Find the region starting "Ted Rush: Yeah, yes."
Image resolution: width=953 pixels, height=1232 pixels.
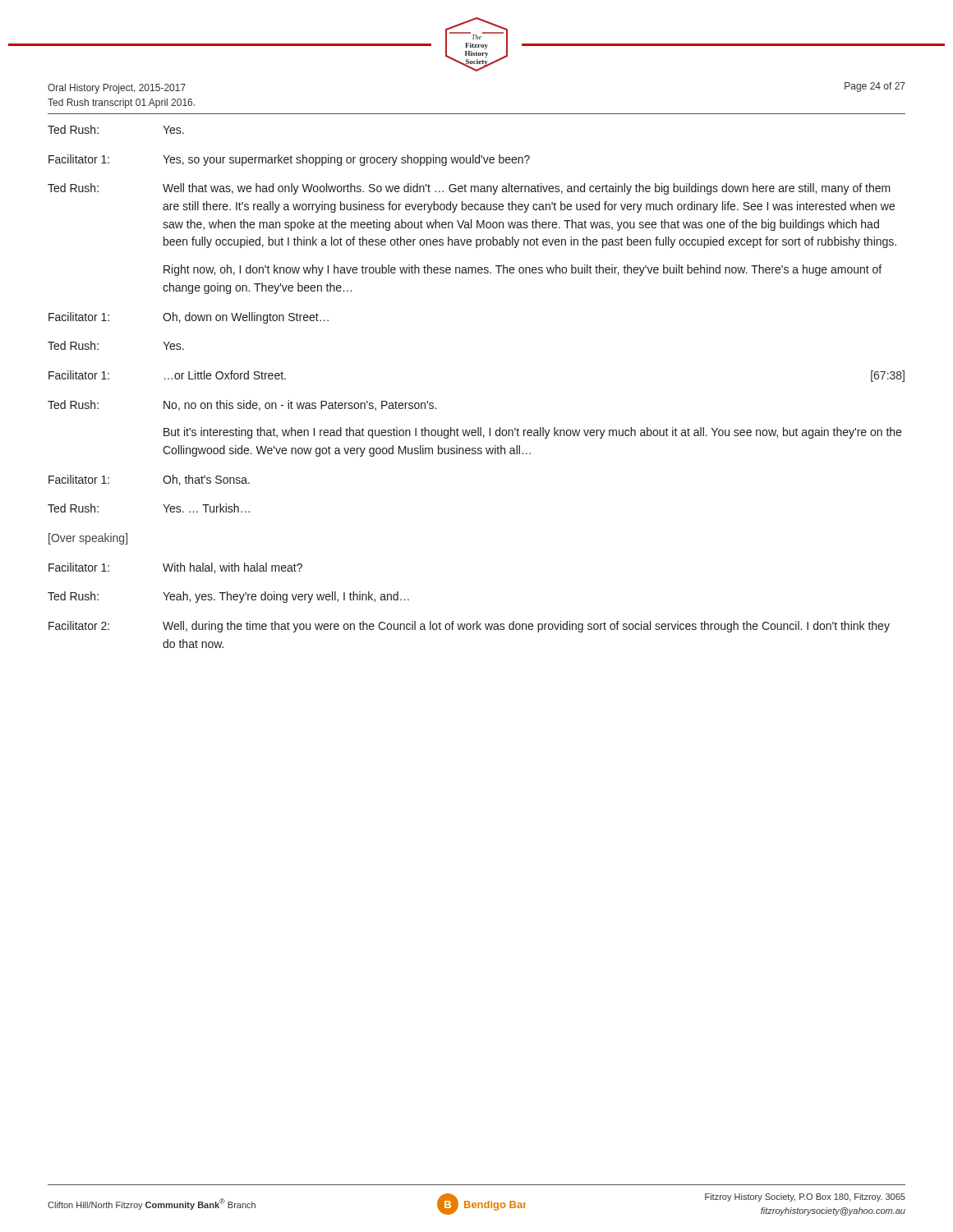coord(228,597)
